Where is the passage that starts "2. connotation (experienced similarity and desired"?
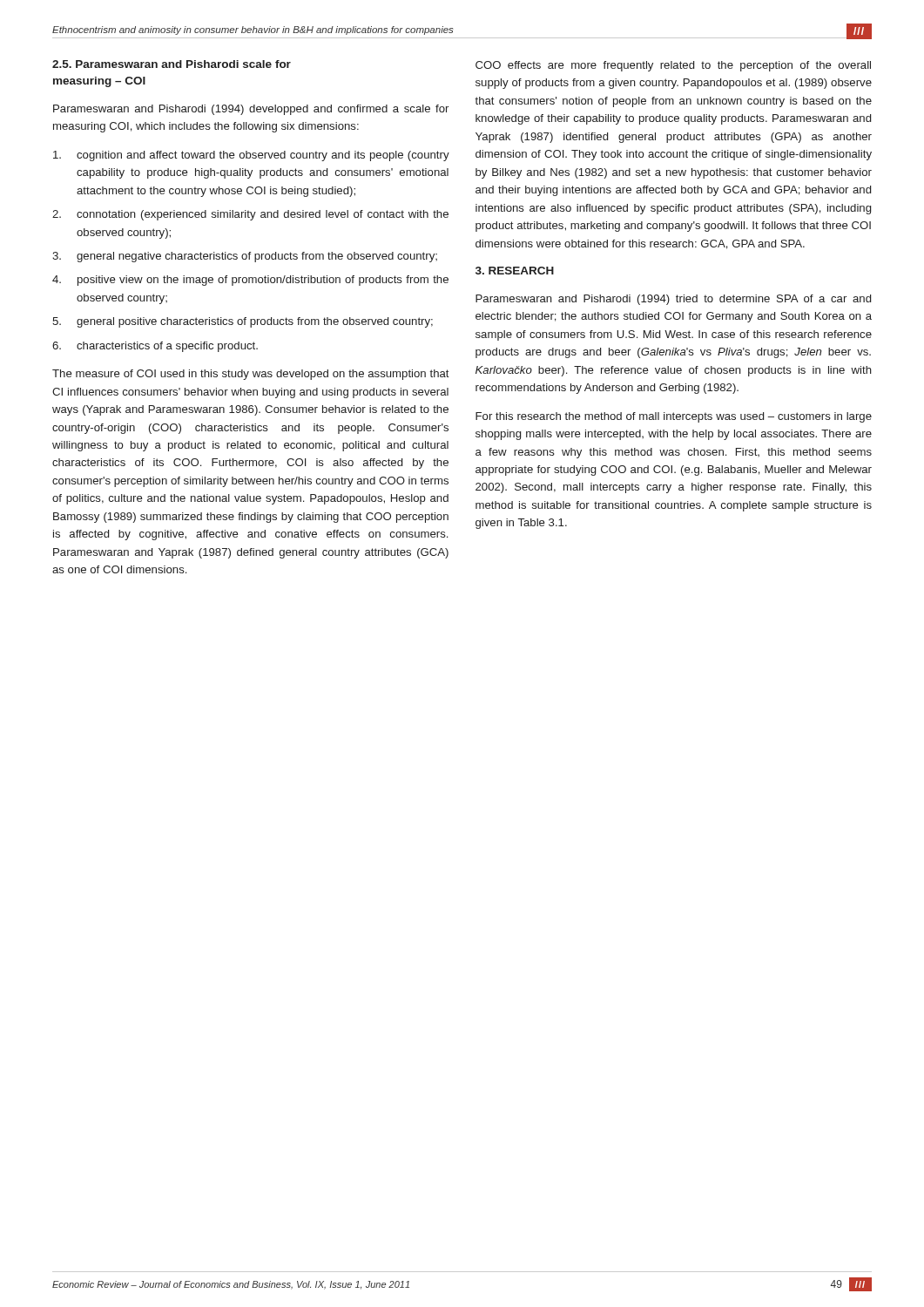This screenshot has height=1307, width=924. tap(251, 223)
